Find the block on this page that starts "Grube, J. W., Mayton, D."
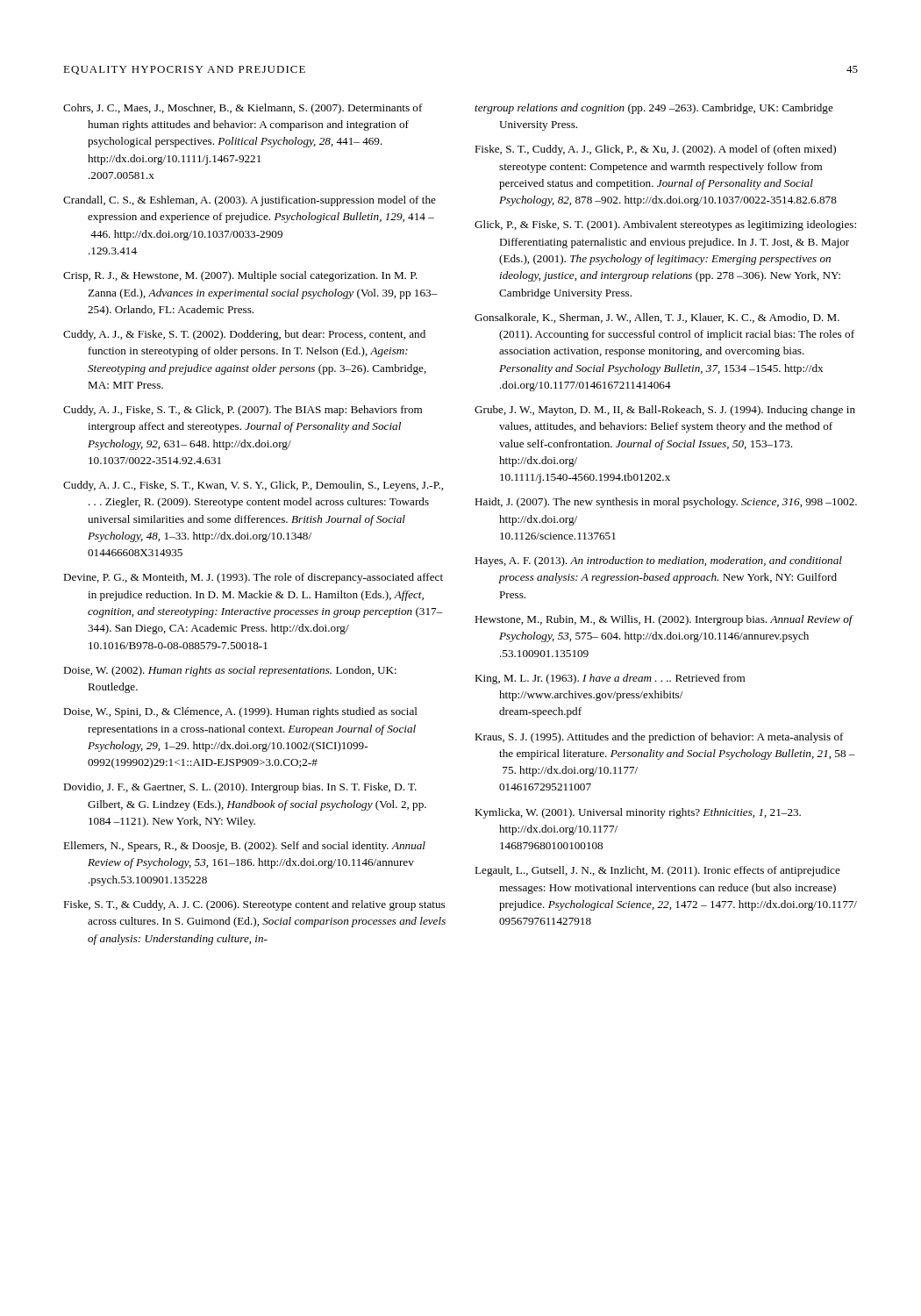This screenshot has width=921, height=1316. click(x=665, y=443)
